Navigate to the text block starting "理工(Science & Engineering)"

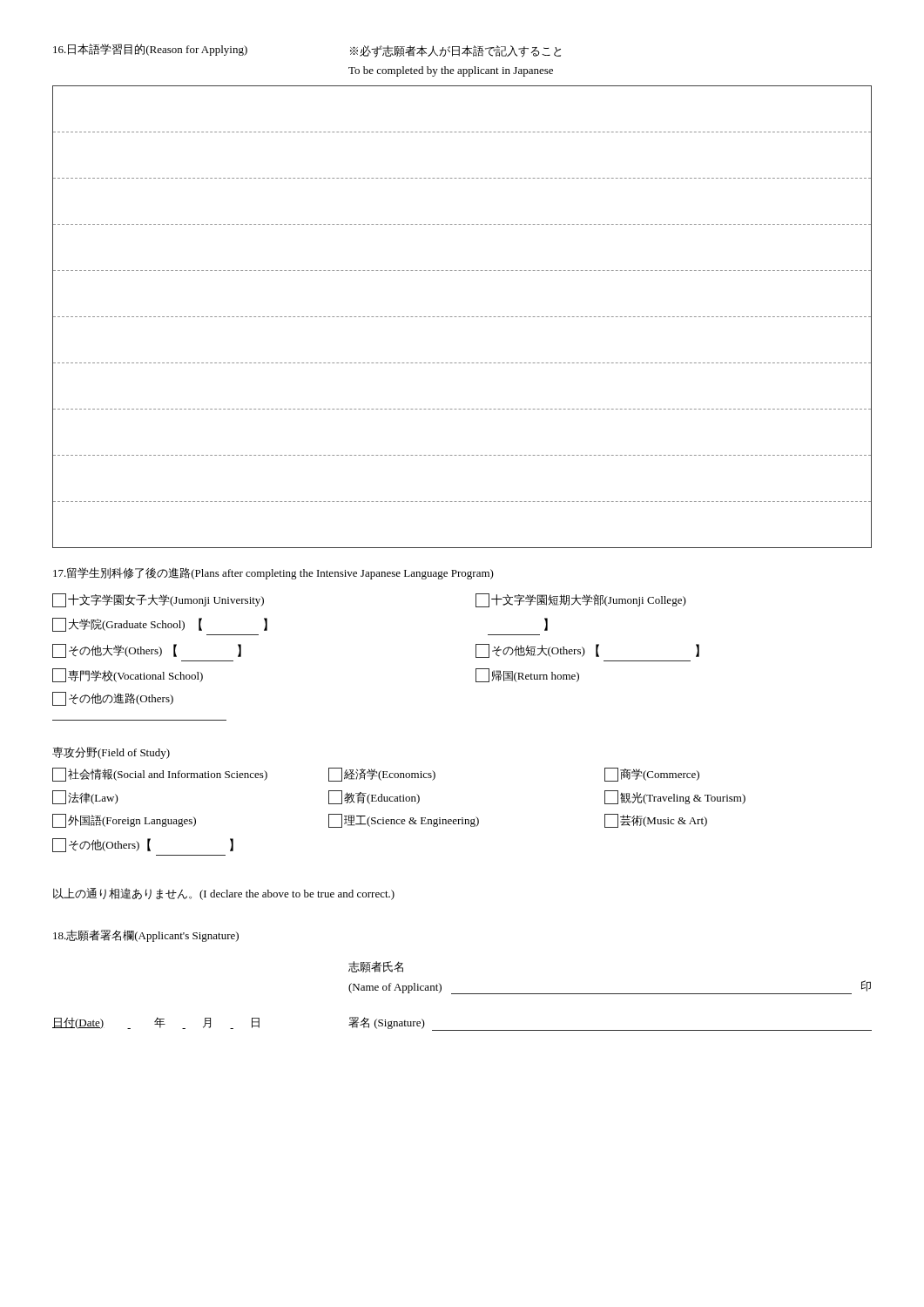pos(404,821)
